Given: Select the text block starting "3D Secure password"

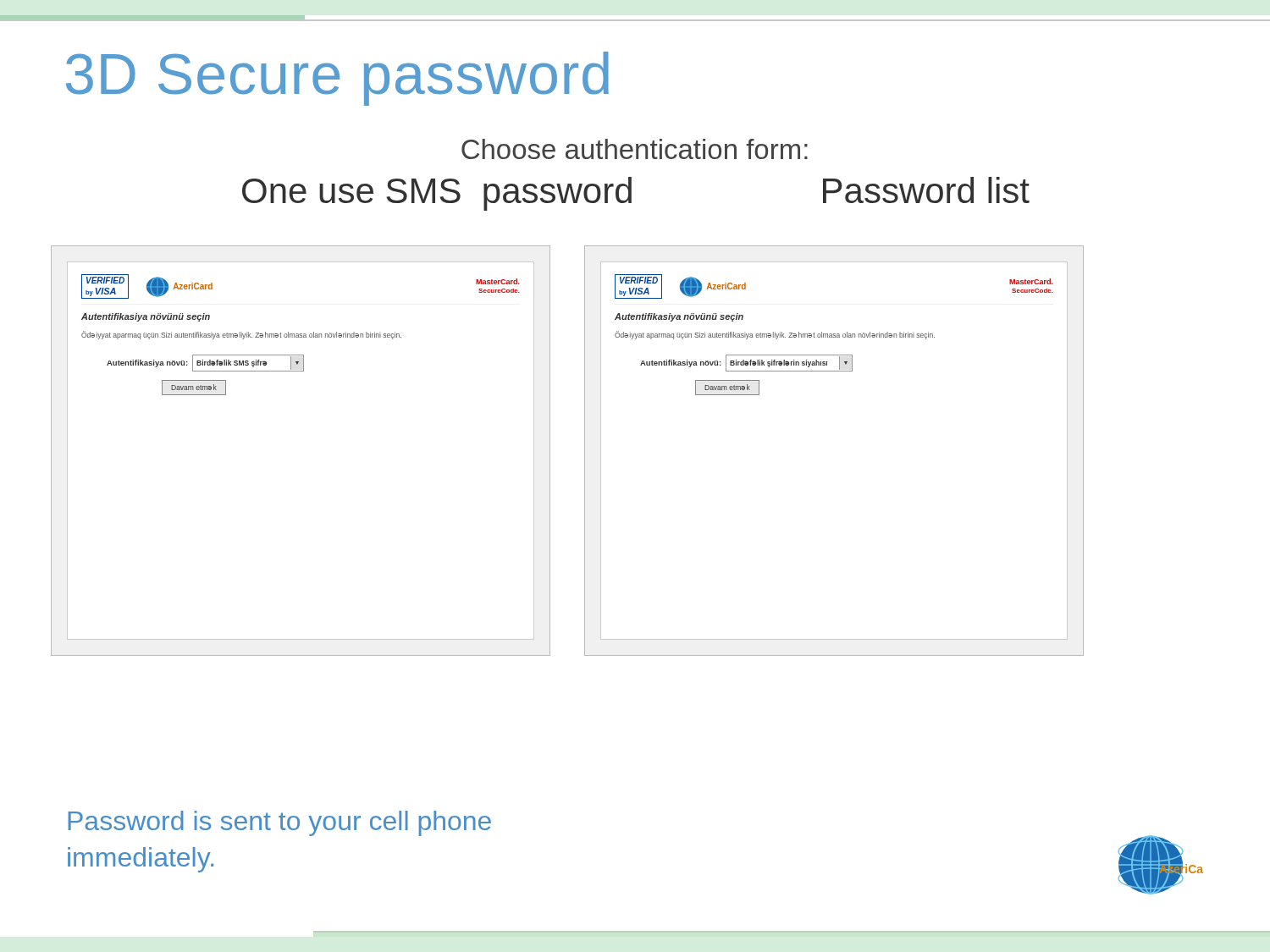Looking at the screenshot, I should [338, 74].
